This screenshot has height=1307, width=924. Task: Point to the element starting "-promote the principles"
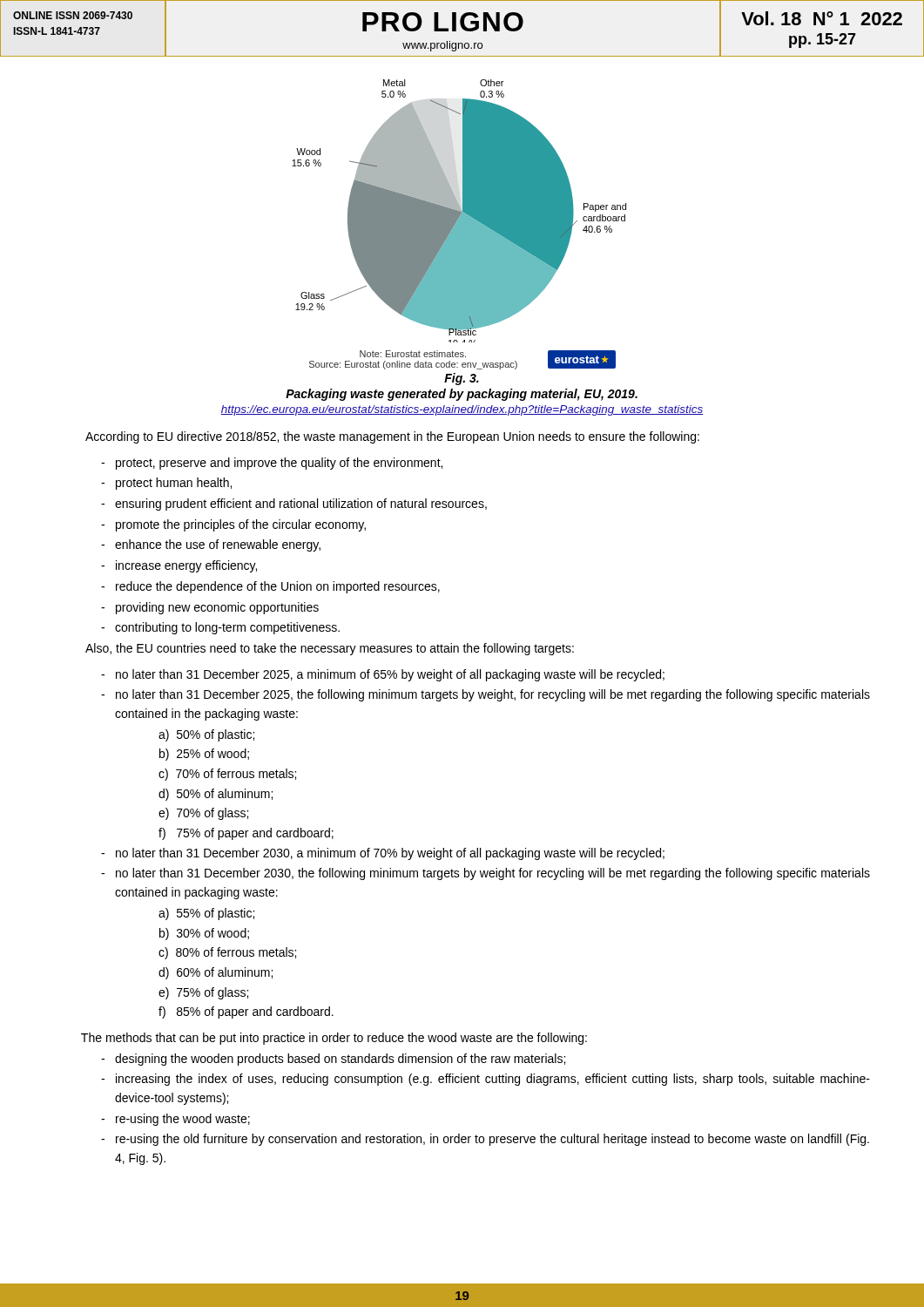pos(234,525)
